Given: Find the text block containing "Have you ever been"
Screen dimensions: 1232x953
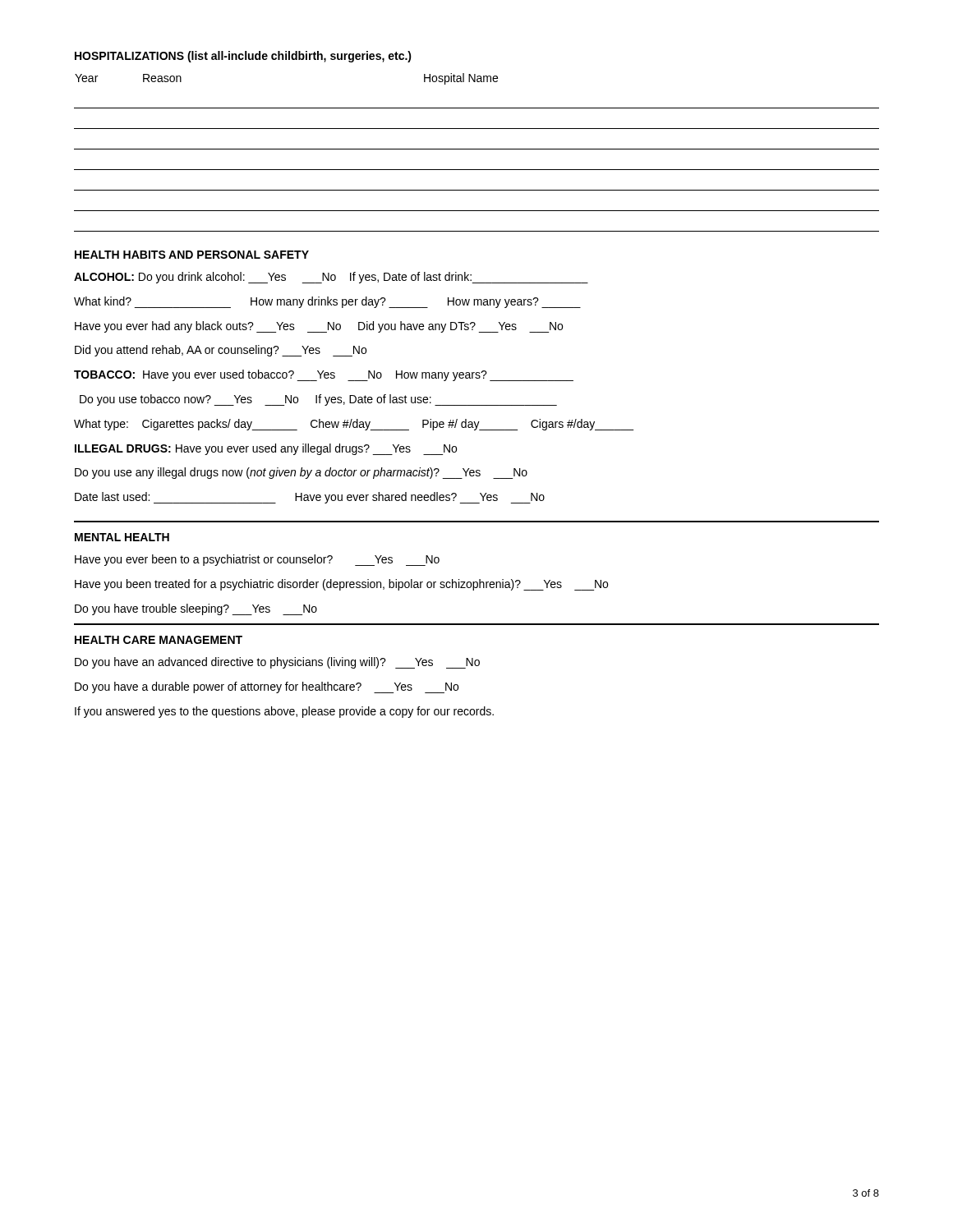Looking at the screenshot, I should [x=257, y=559].
